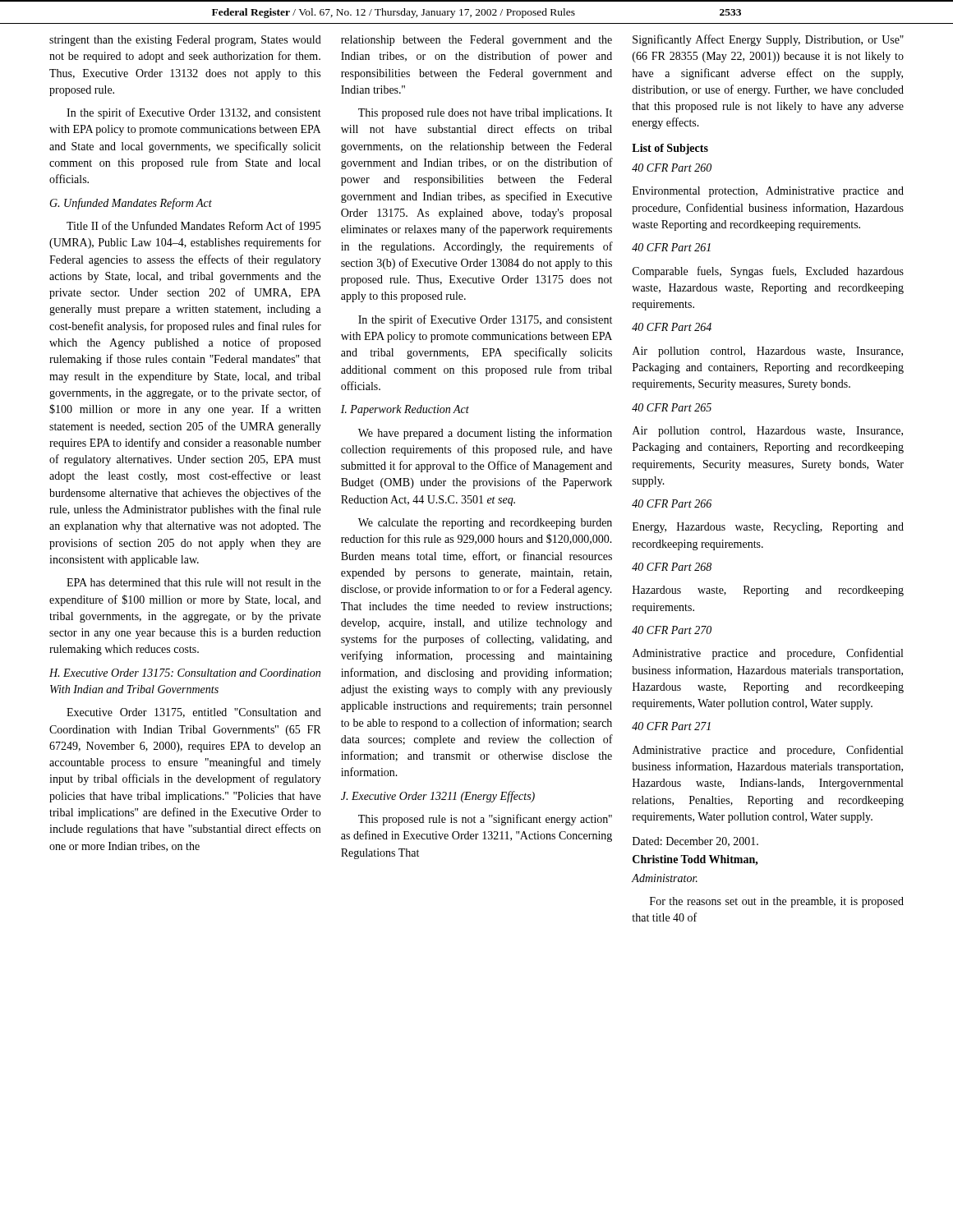953x1232 pixels.
Task: Locate the text block starting "40 CFR Part 265"
Action: (672, 407)
